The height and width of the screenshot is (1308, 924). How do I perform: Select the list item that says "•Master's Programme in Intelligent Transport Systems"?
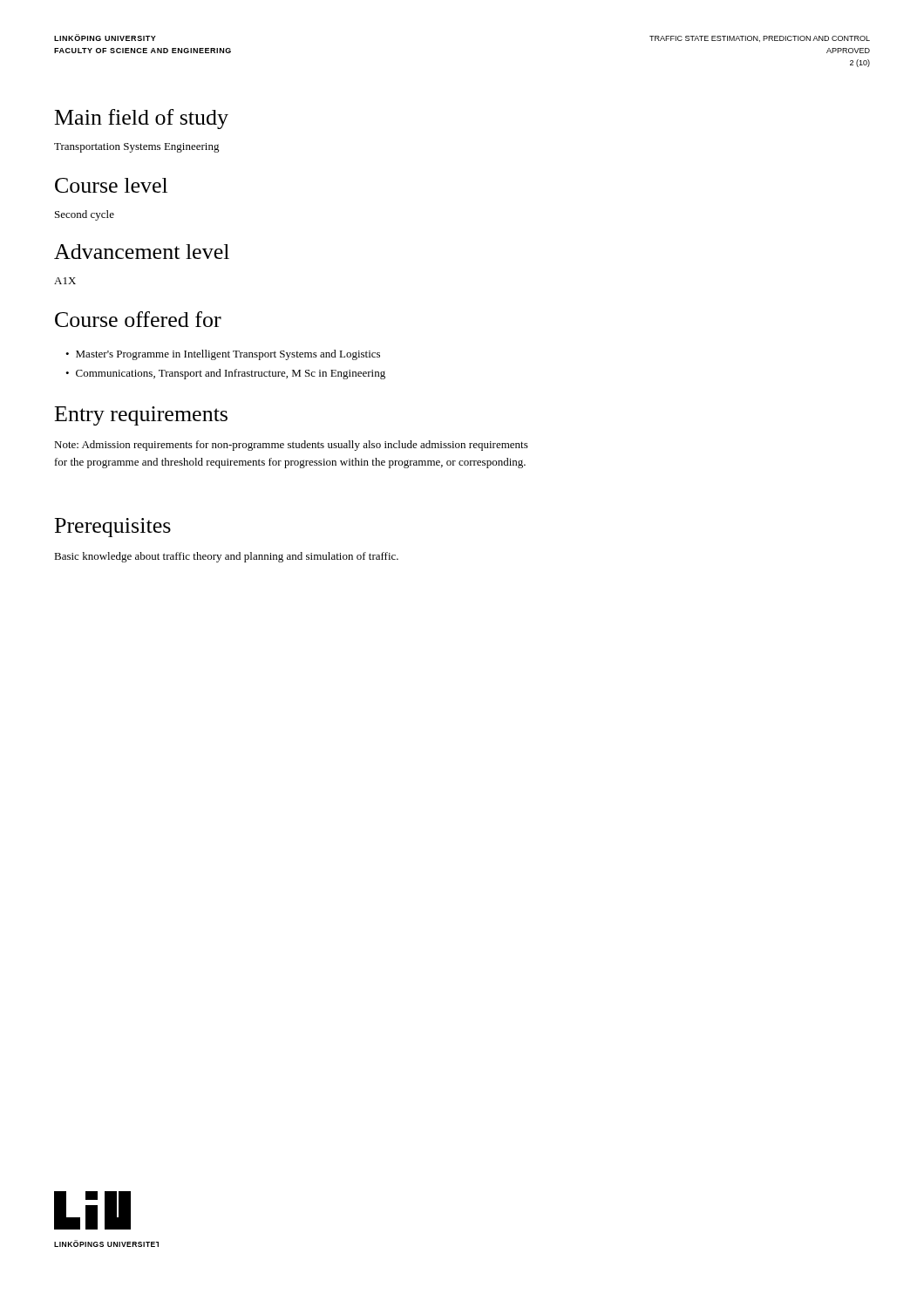click(x=223, y=354)
